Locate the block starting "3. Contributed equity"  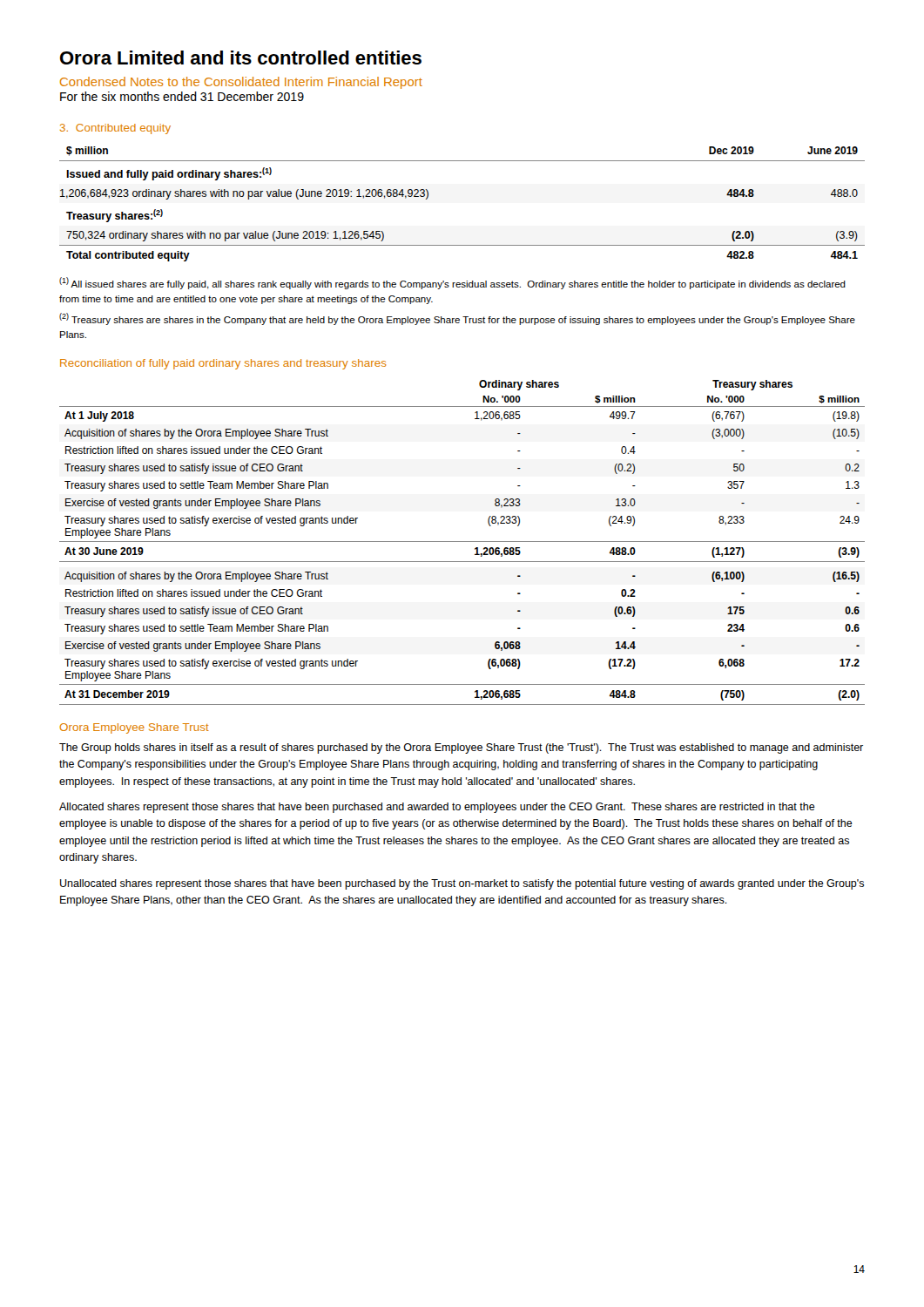tap(115, 128)
